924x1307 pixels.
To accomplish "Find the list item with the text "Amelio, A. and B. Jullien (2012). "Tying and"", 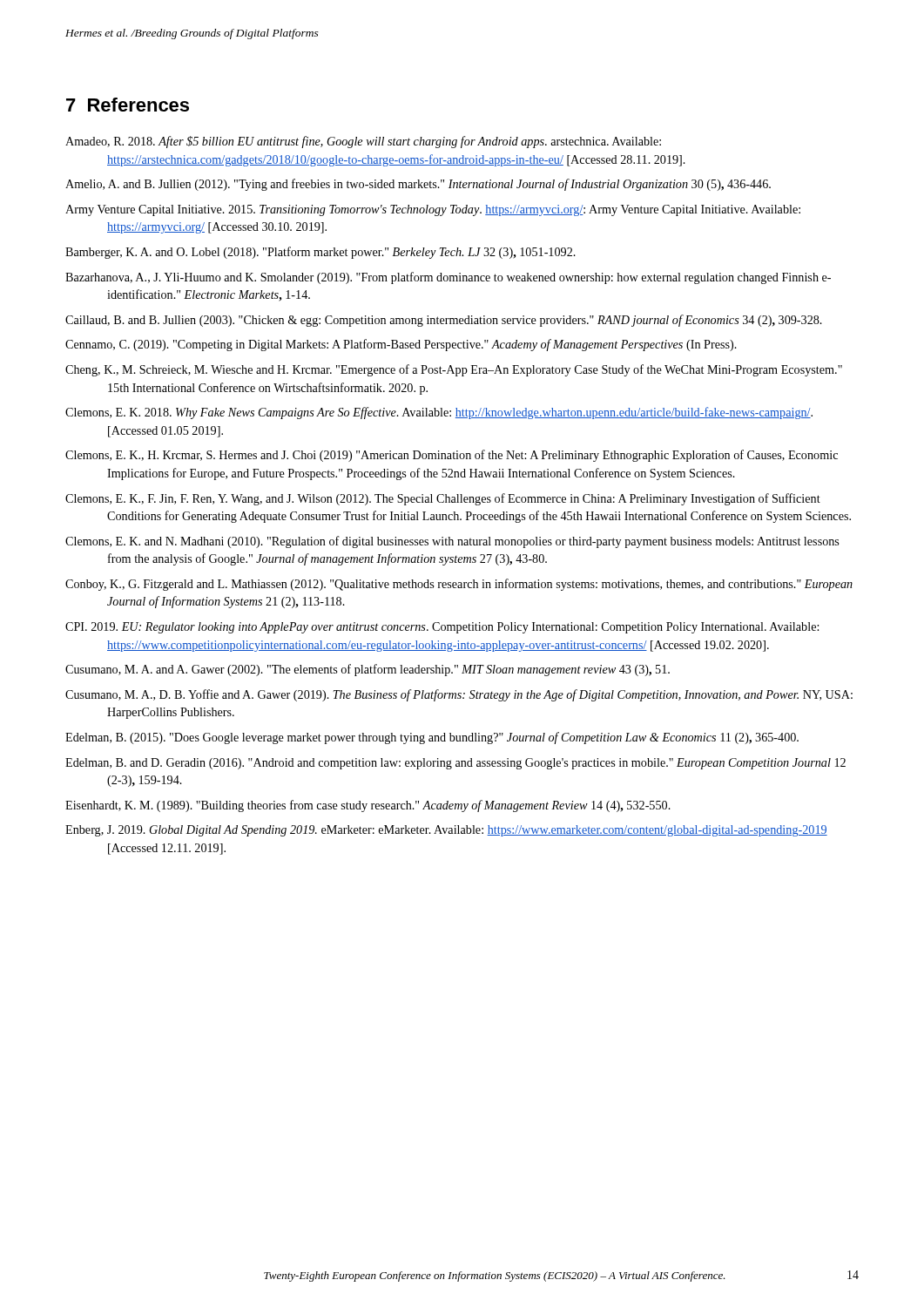I will (x=418, y=184).
